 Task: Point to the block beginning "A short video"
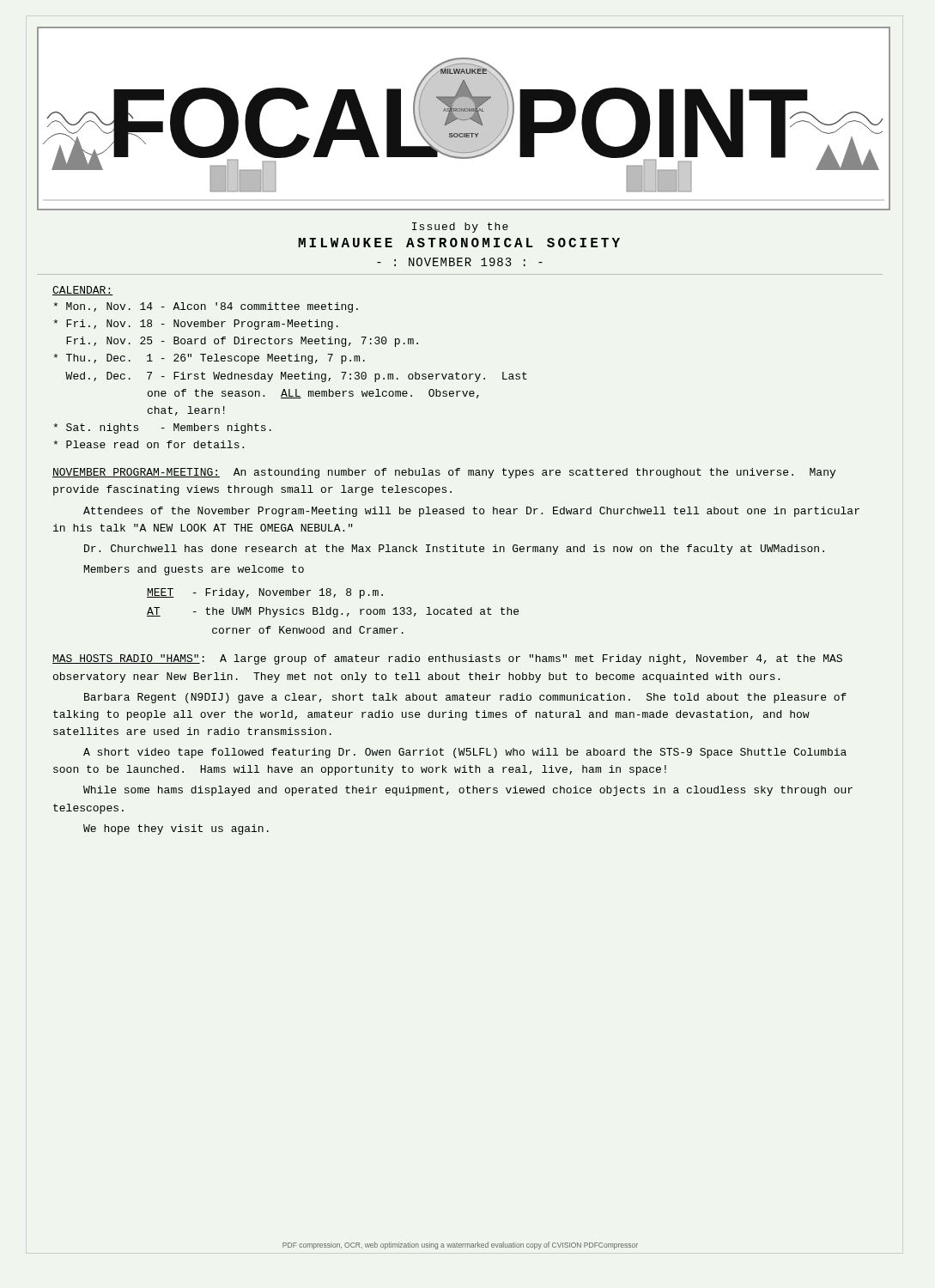coord(450,761)
